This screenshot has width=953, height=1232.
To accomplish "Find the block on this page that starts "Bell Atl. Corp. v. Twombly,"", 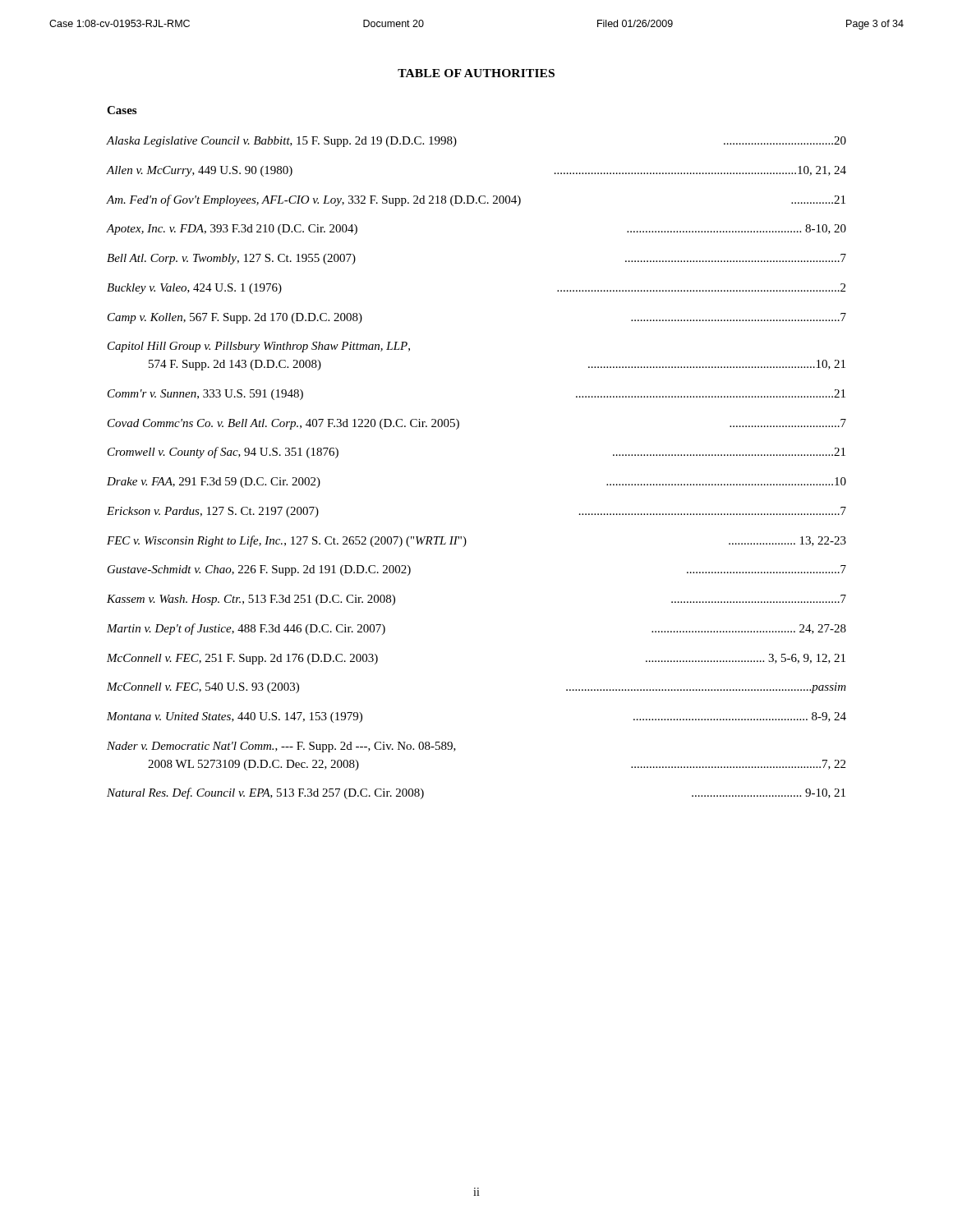I will point(234,259).
